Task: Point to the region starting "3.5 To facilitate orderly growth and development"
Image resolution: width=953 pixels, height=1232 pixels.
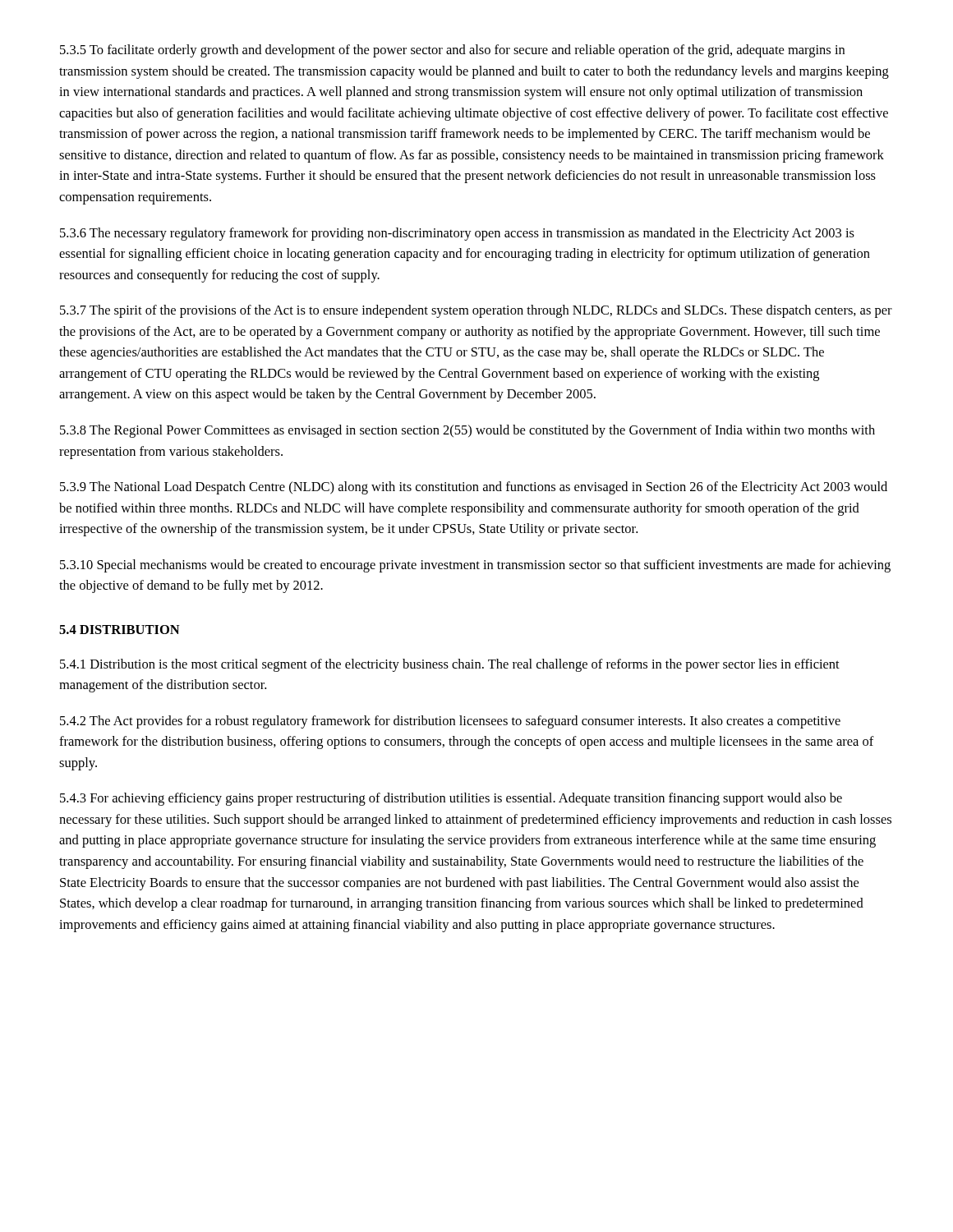Action: (x=474, y=123)
